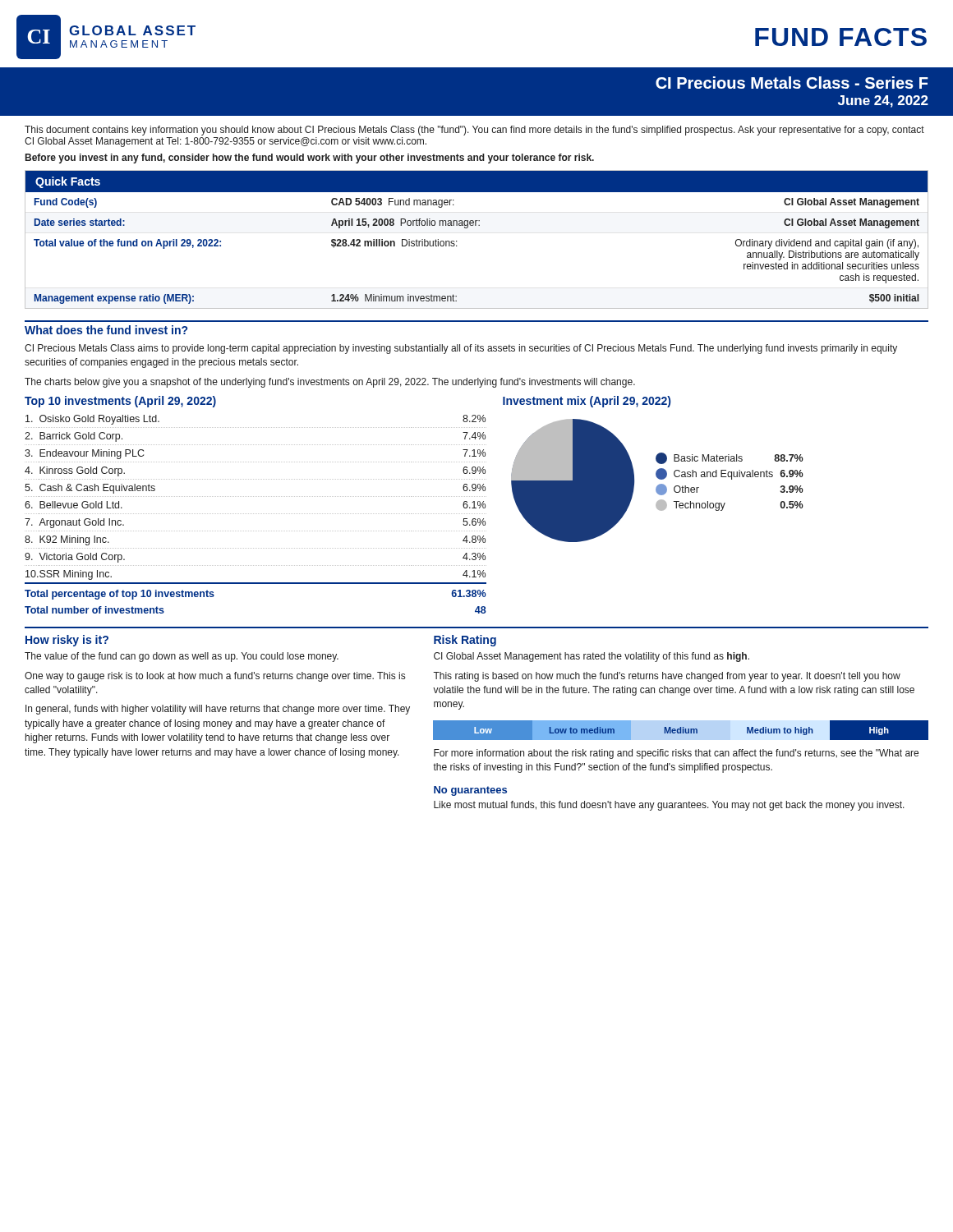This screenshot has width=953, height=1232.
Task: Point to the block starting "One way to gauge"
Action: [219, 683]
